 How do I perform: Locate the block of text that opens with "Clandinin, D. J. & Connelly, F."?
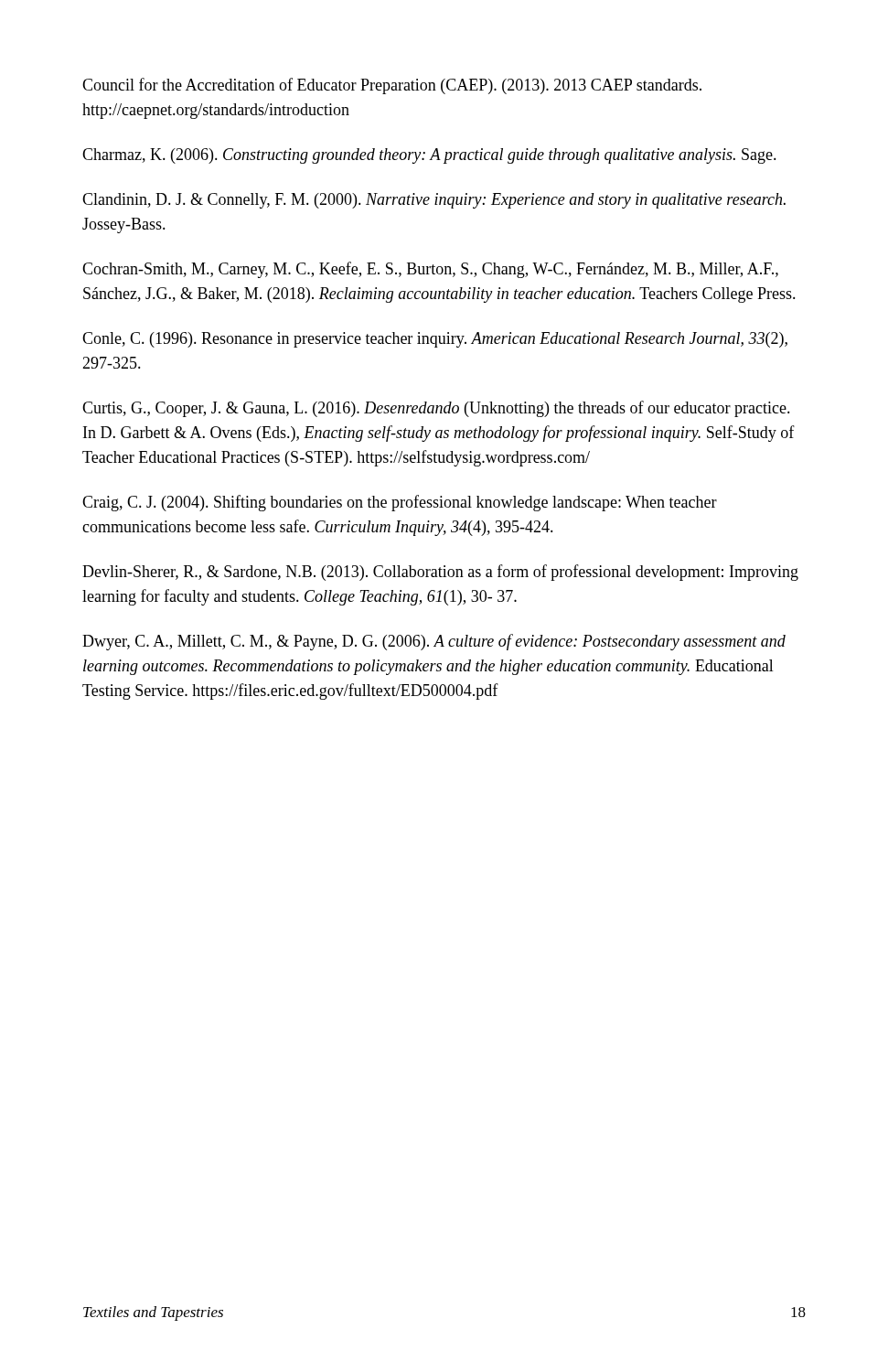tap(435, 212)
